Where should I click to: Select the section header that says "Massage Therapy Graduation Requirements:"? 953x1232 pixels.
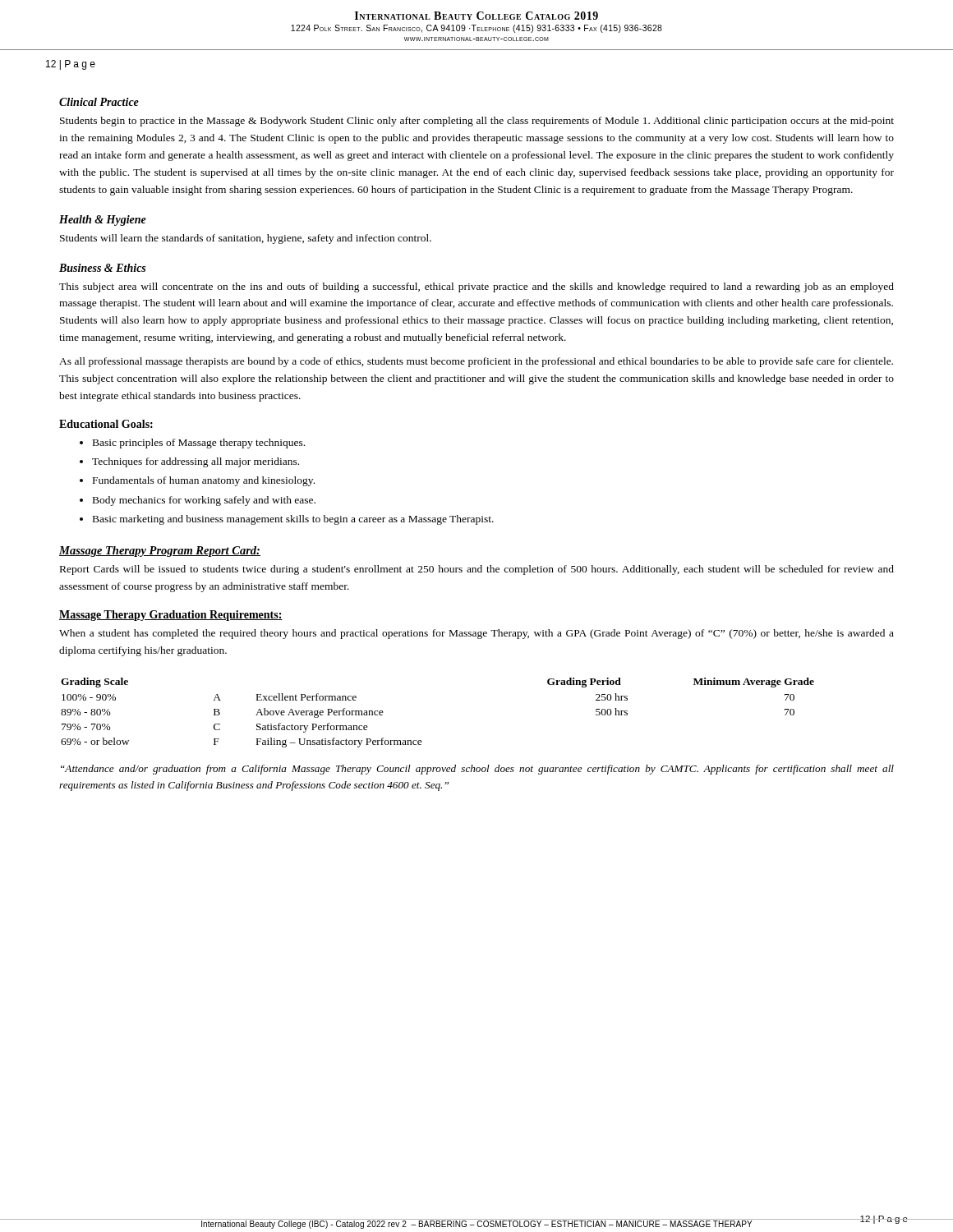[171, 615]
